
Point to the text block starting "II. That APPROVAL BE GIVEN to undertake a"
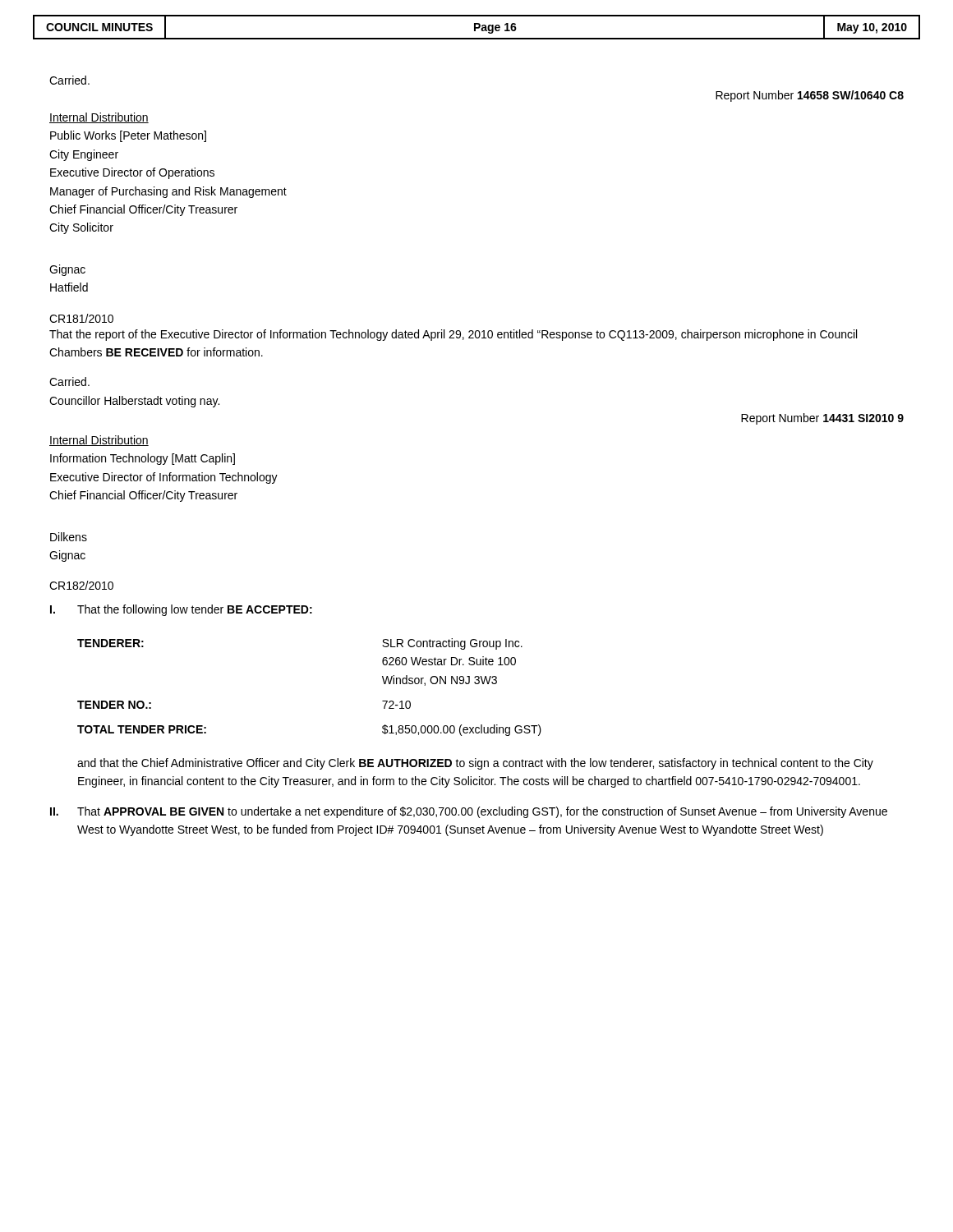tap(476, 820)
